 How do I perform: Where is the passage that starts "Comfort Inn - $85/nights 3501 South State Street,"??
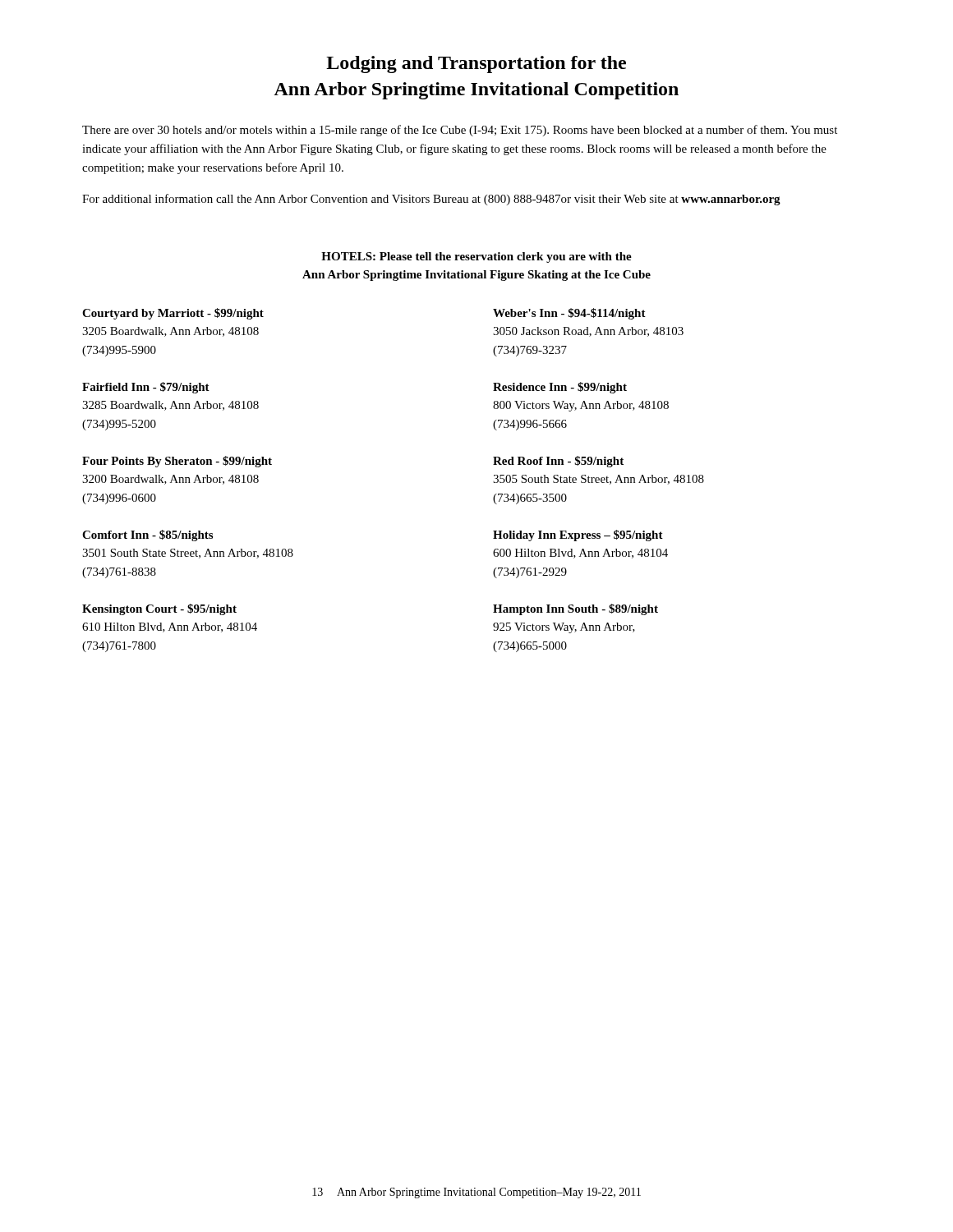pos(271,555)
